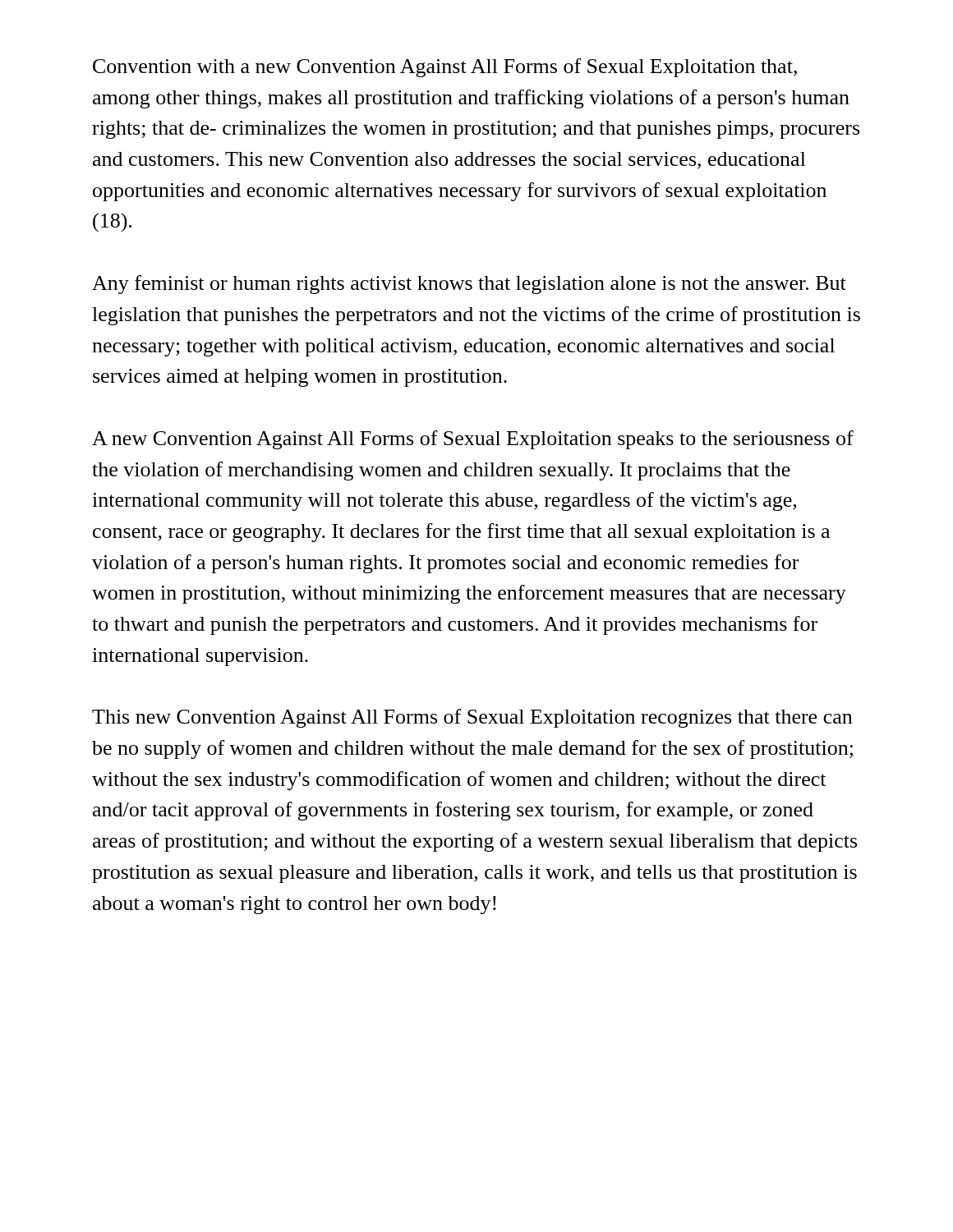Screen dimensions: 1232x953
Task: Find the block starting "A new Convention Against All Forms"
Action: (473, 546)
